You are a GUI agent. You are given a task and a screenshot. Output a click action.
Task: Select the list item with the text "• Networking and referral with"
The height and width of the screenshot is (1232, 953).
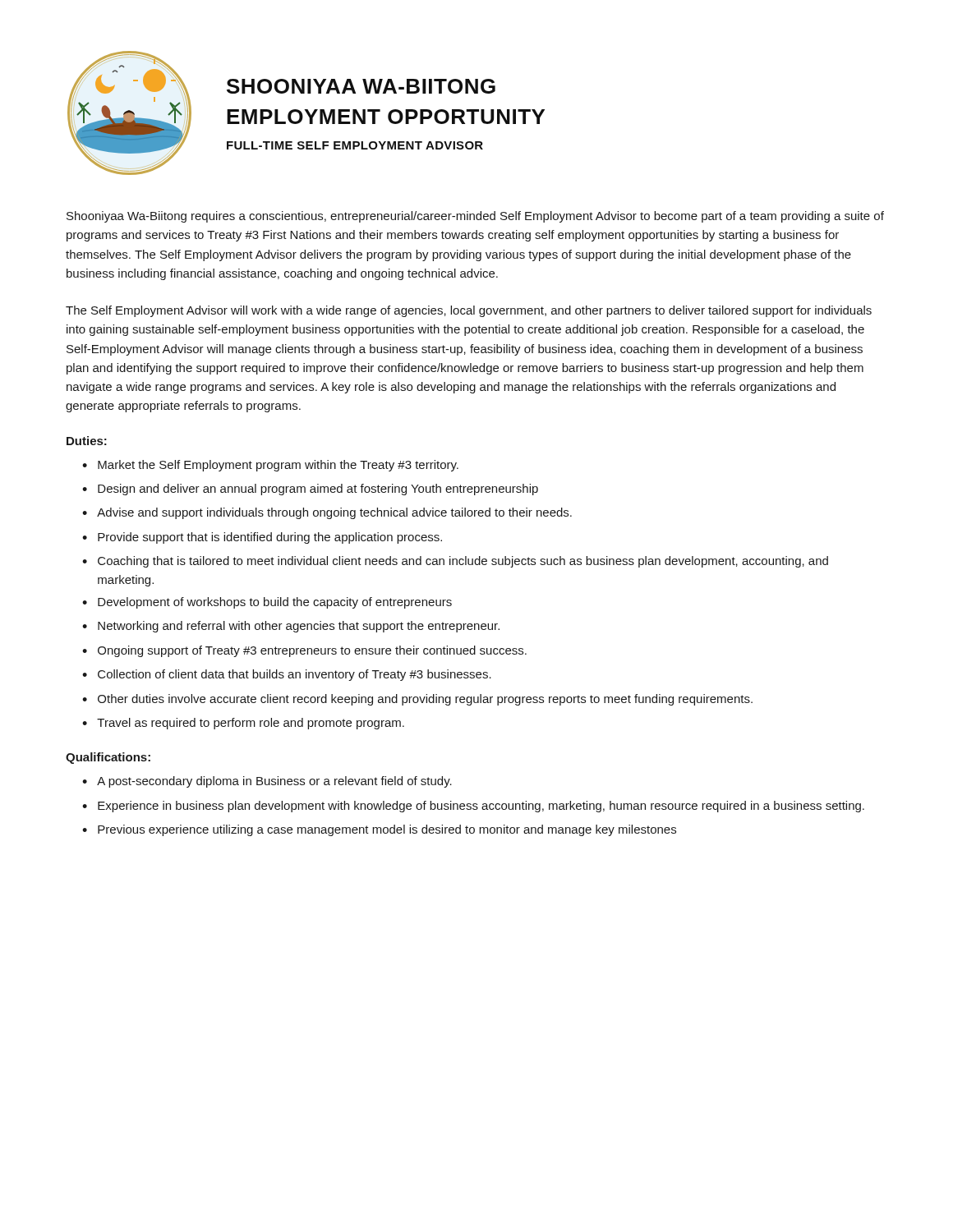tap(485, 627)
